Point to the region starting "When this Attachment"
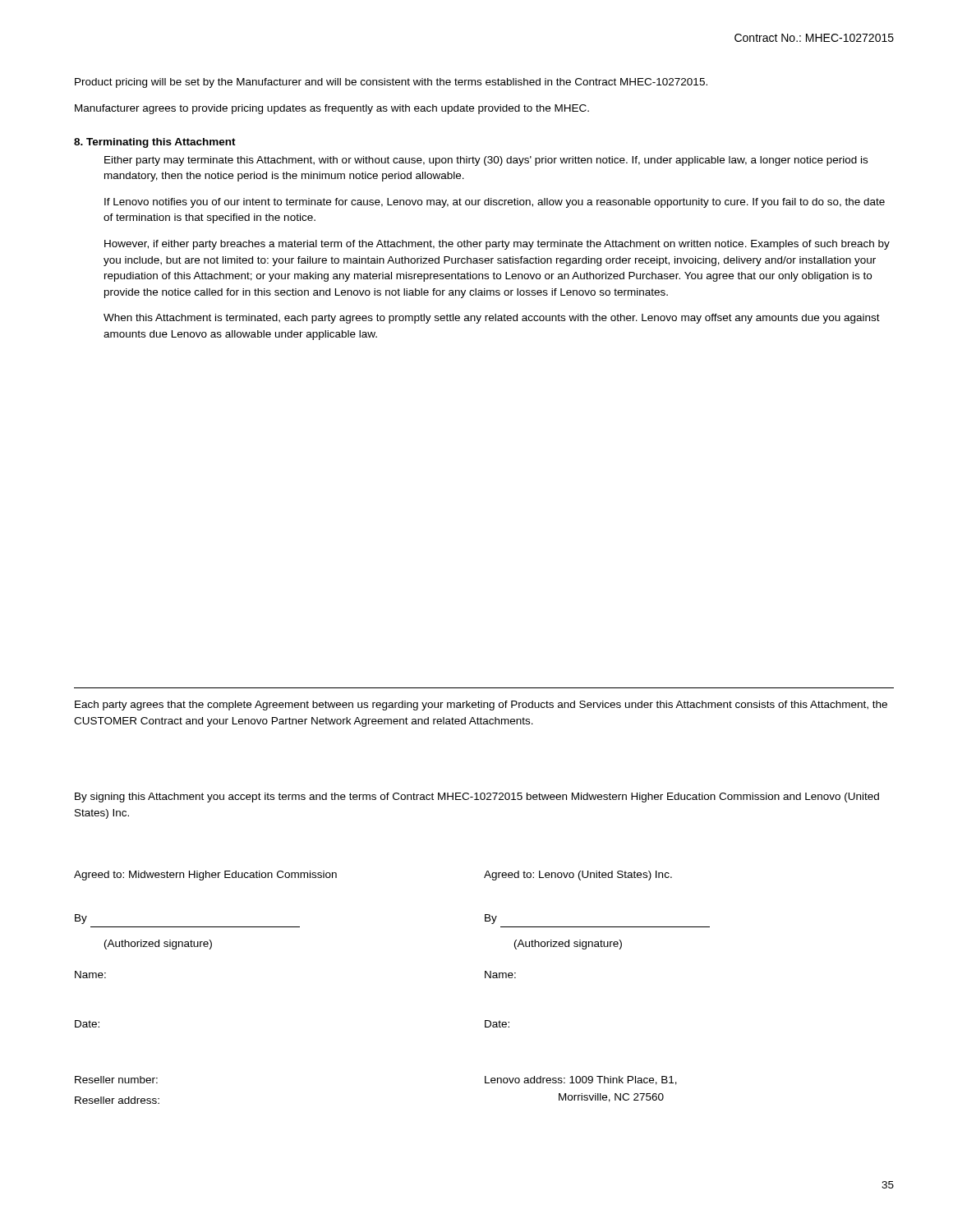The width and height of the screenshot is (953, 1232). point(492,326)
